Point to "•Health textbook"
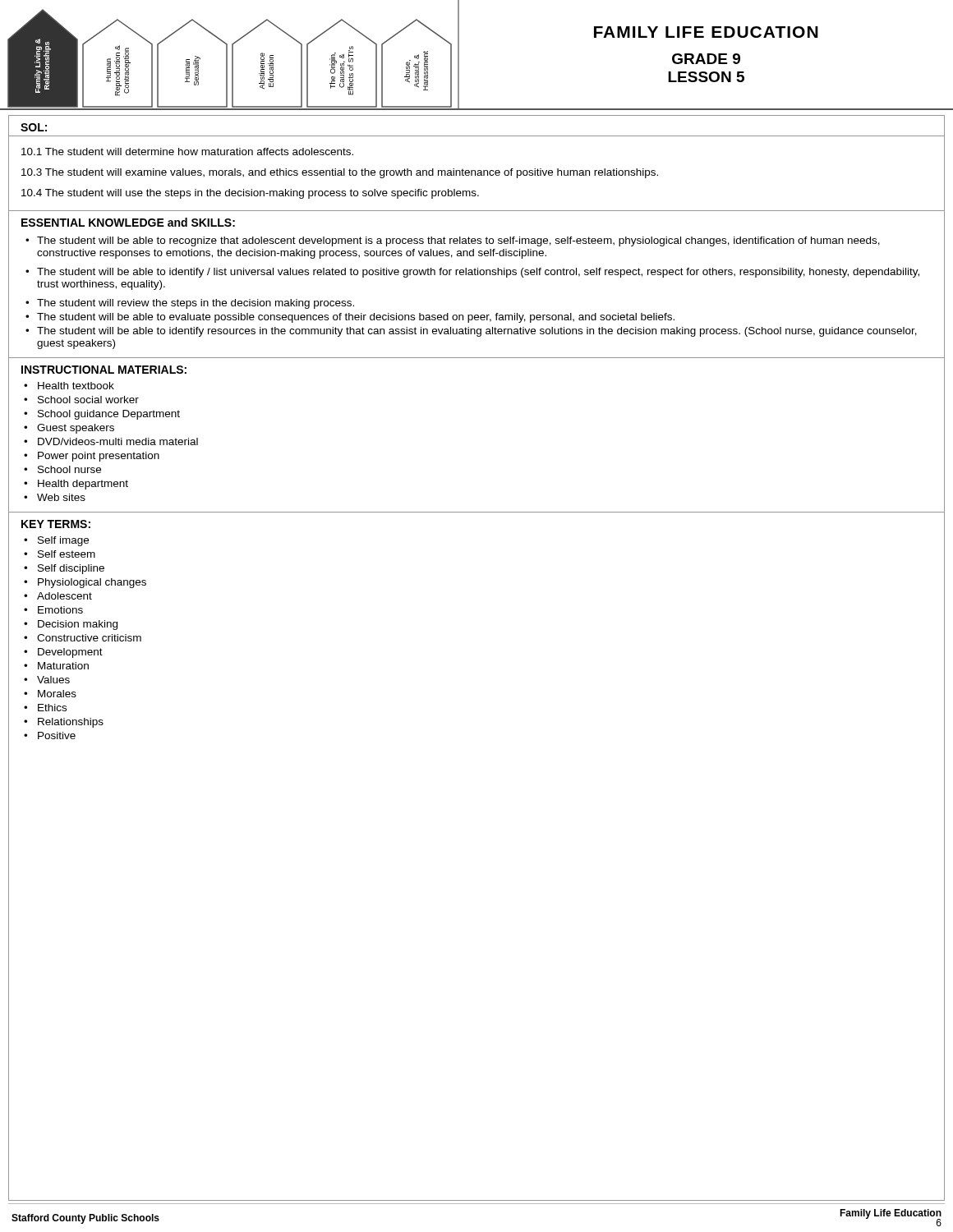This screenshot has width=953, height=1232. click(x=69, y=386)
